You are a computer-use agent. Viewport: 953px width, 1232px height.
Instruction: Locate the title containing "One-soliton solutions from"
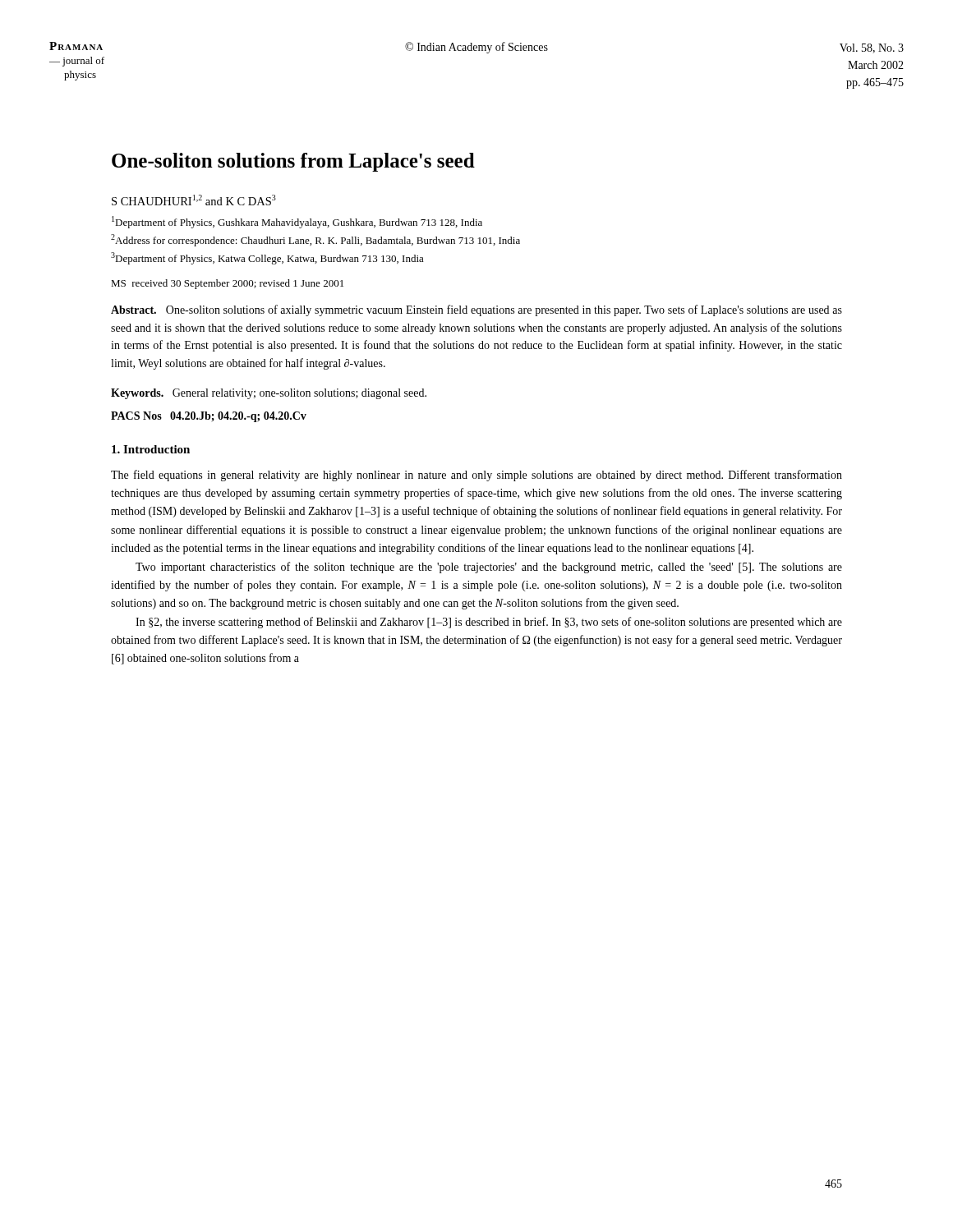293,161
